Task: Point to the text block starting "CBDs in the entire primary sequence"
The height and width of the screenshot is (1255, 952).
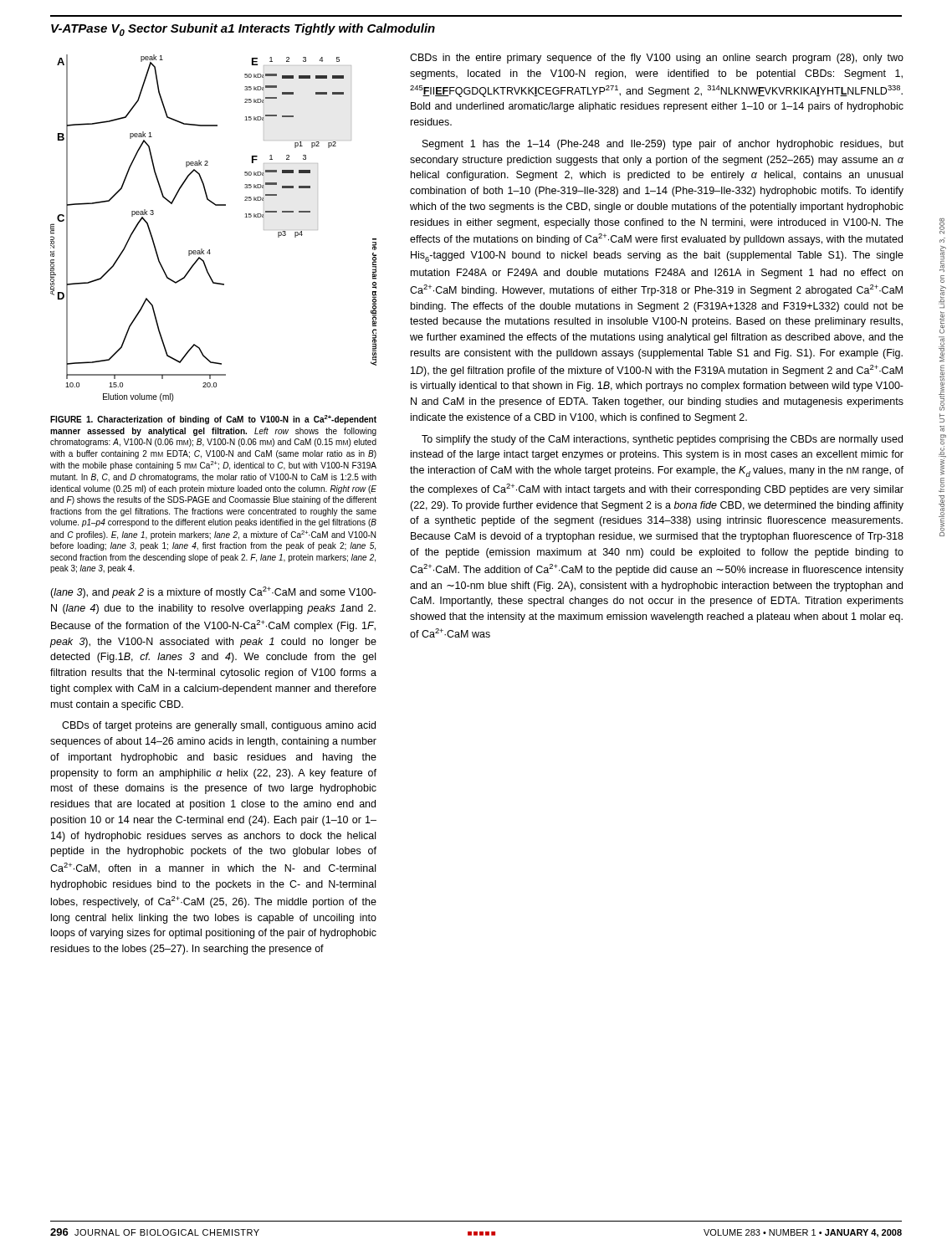Action: (657, 346)
